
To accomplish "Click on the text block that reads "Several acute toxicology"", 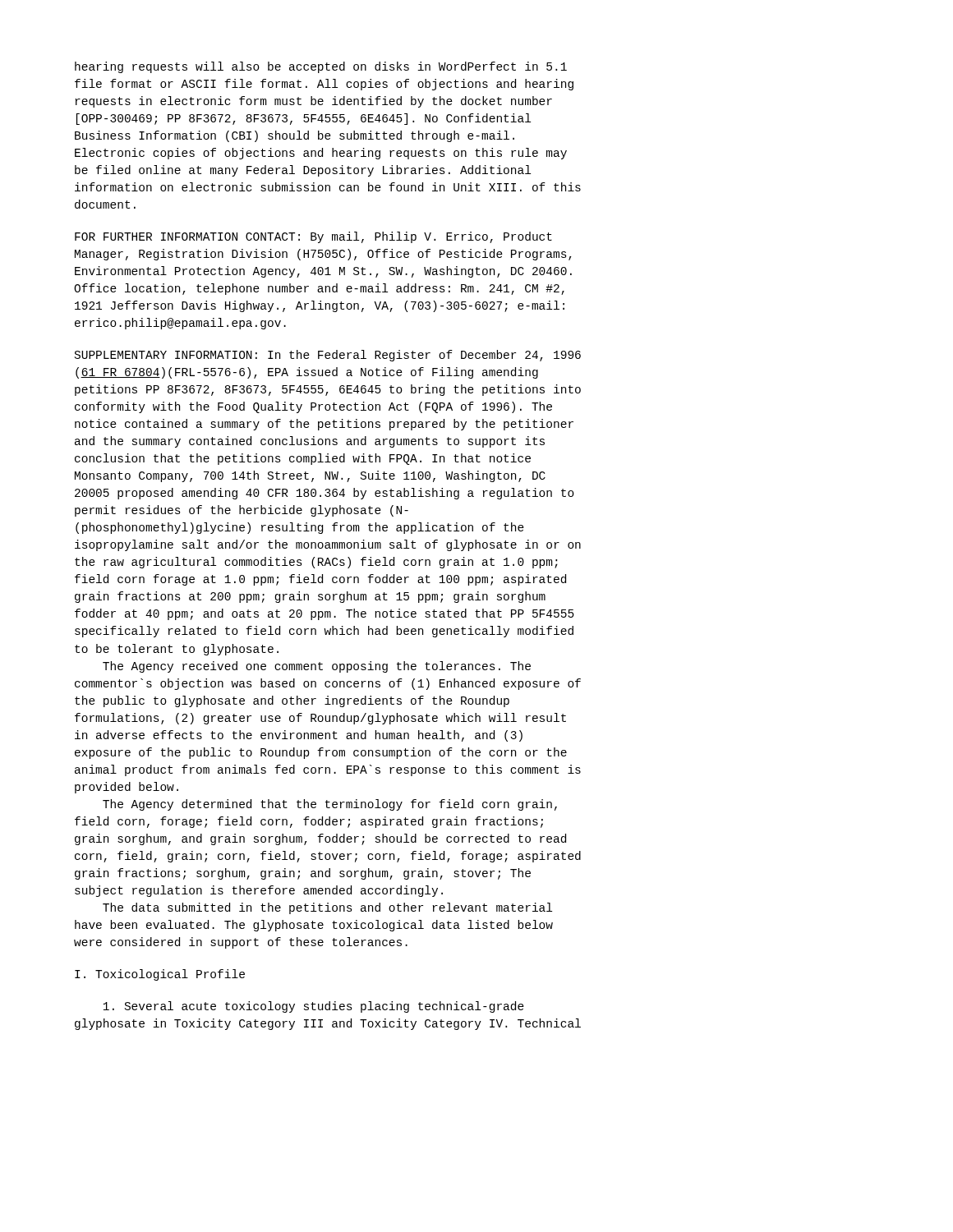I will click(x=328, y=1015).
